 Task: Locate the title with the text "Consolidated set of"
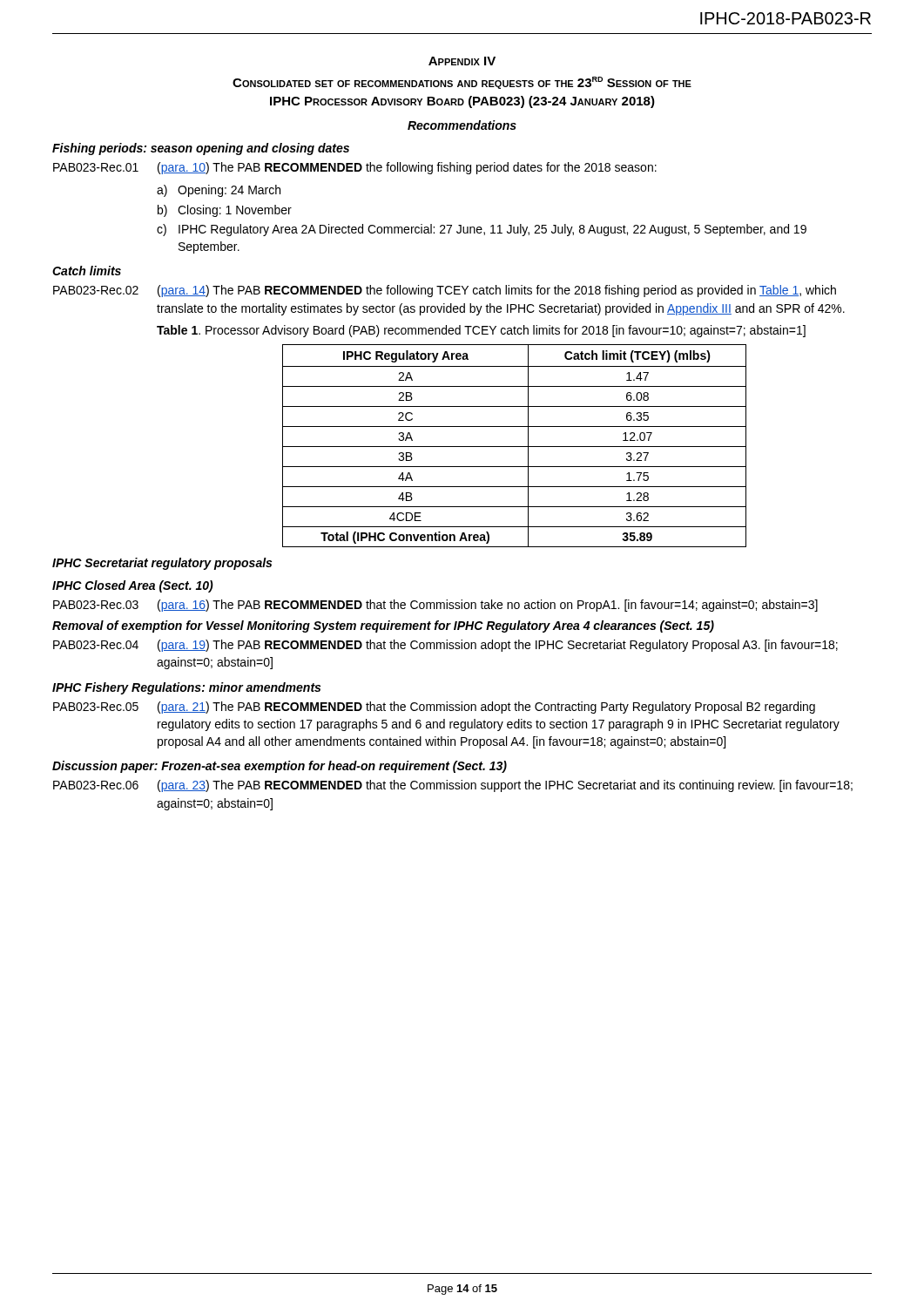click(462, 90)
